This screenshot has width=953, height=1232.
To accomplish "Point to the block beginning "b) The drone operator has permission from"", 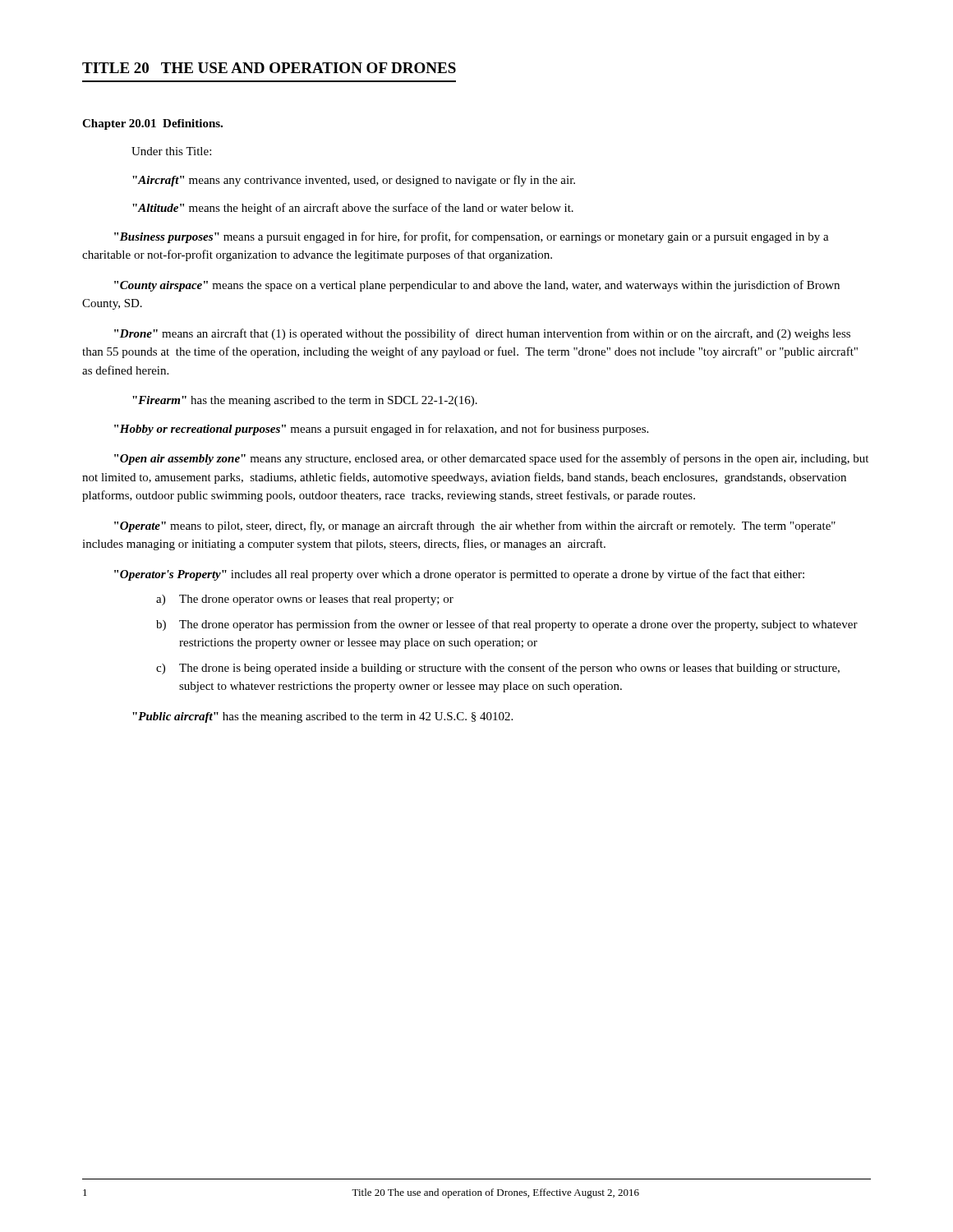I will [513, 633].
